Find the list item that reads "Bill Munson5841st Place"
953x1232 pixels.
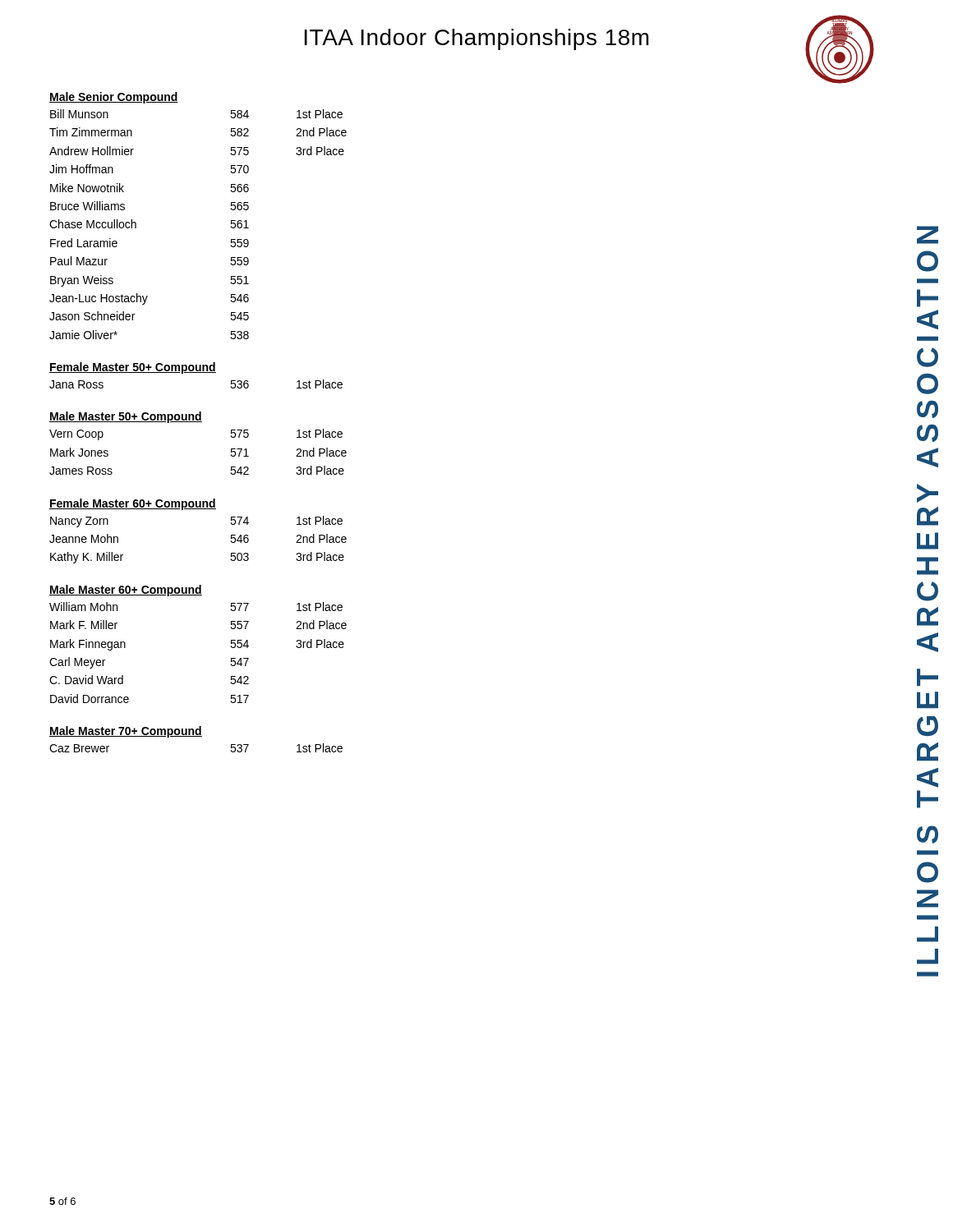(x=79, y=114)
